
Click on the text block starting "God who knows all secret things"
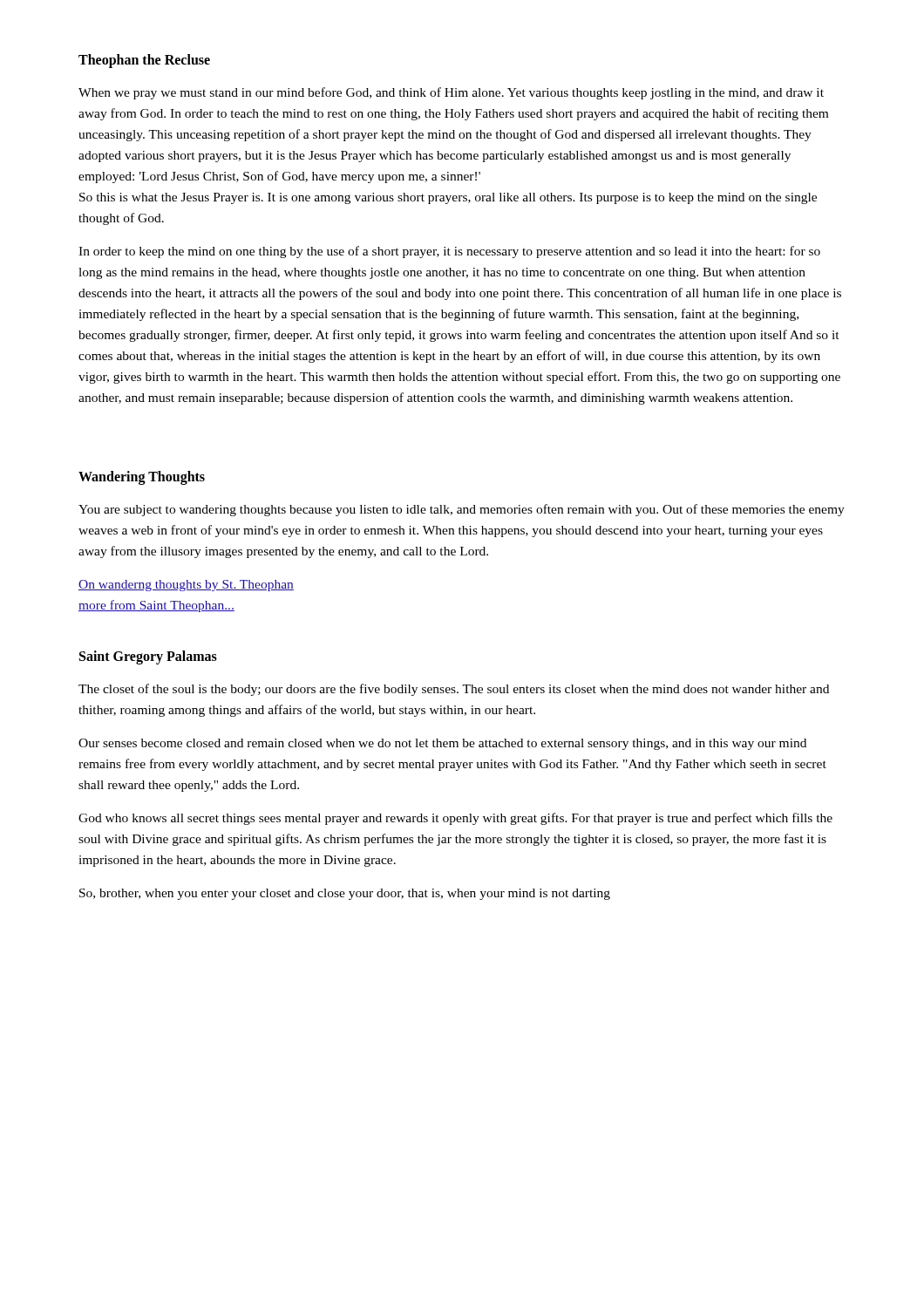point(456,839)
